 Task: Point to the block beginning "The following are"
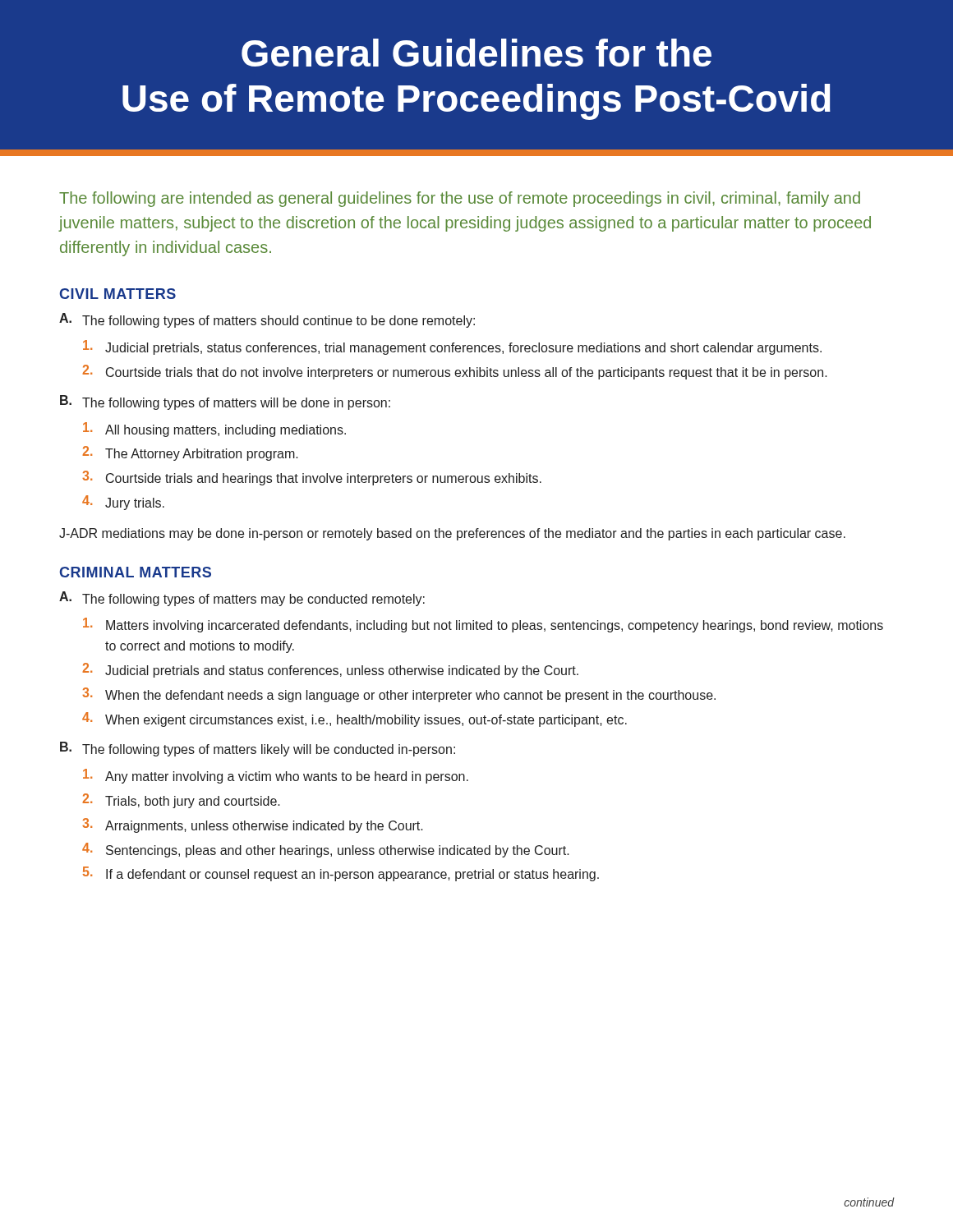(x=476, y=223)
